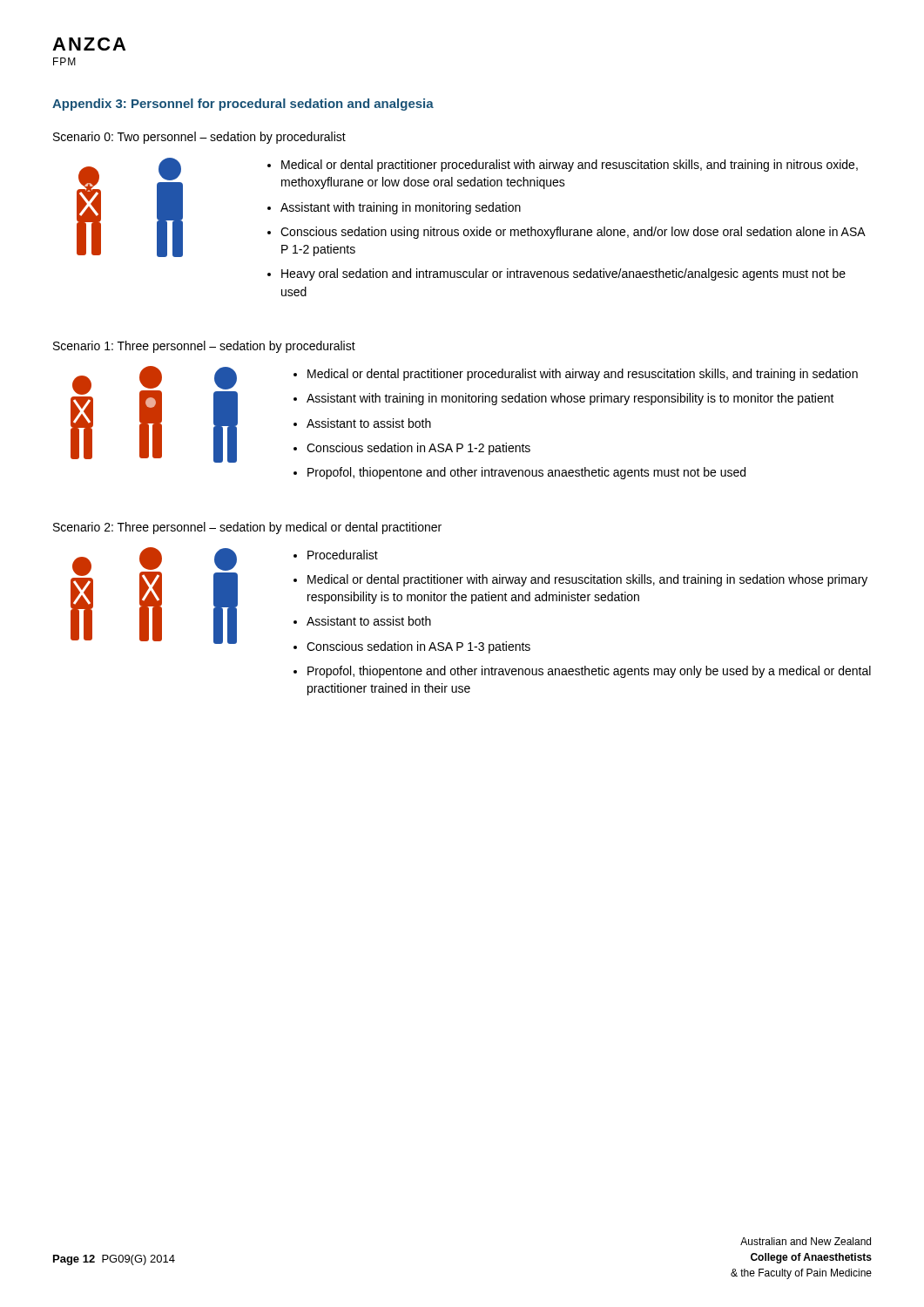The width and height of the screenshot is (924, 1307).
Task: Point to the element starting "Propofol, thiopentone and other intravenous anaesthetic agents may"
Action: [589, 680]
